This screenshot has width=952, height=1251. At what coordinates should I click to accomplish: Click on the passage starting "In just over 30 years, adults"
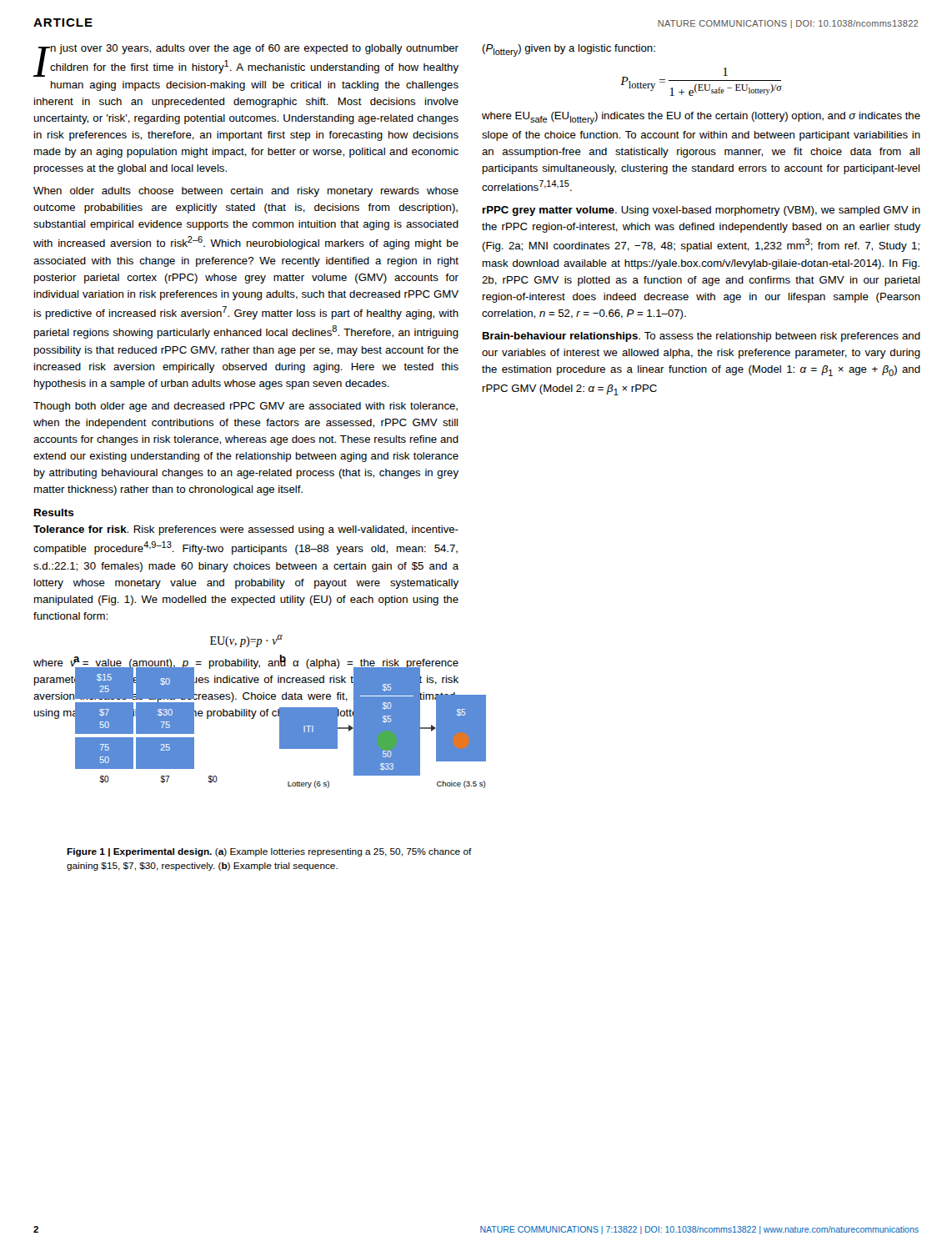click(246, 108)
